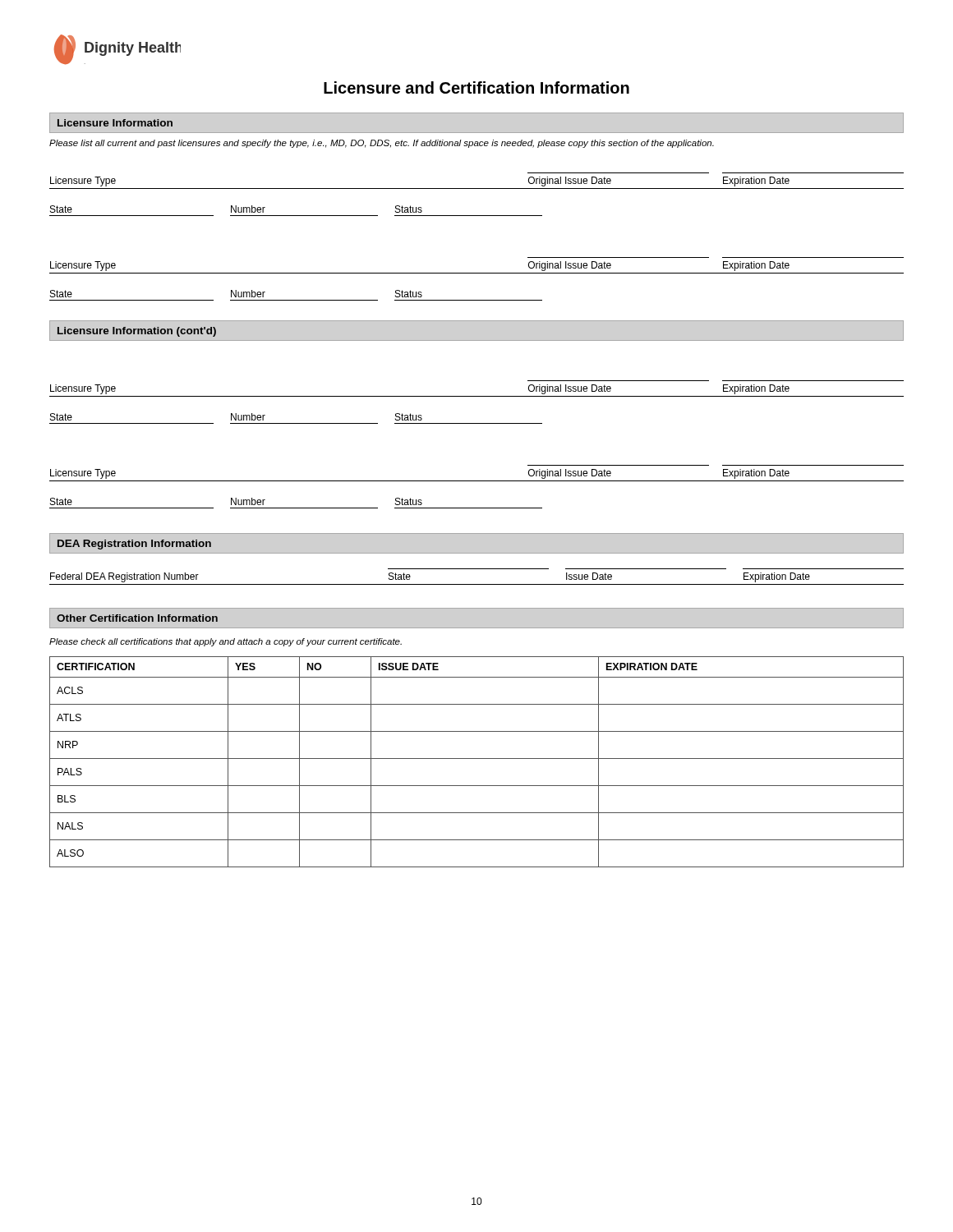The width and height of the screenshot is (953, 1232).
Task: Find the table that mentions "ISSUE DATE"
Action: (476, 762)
